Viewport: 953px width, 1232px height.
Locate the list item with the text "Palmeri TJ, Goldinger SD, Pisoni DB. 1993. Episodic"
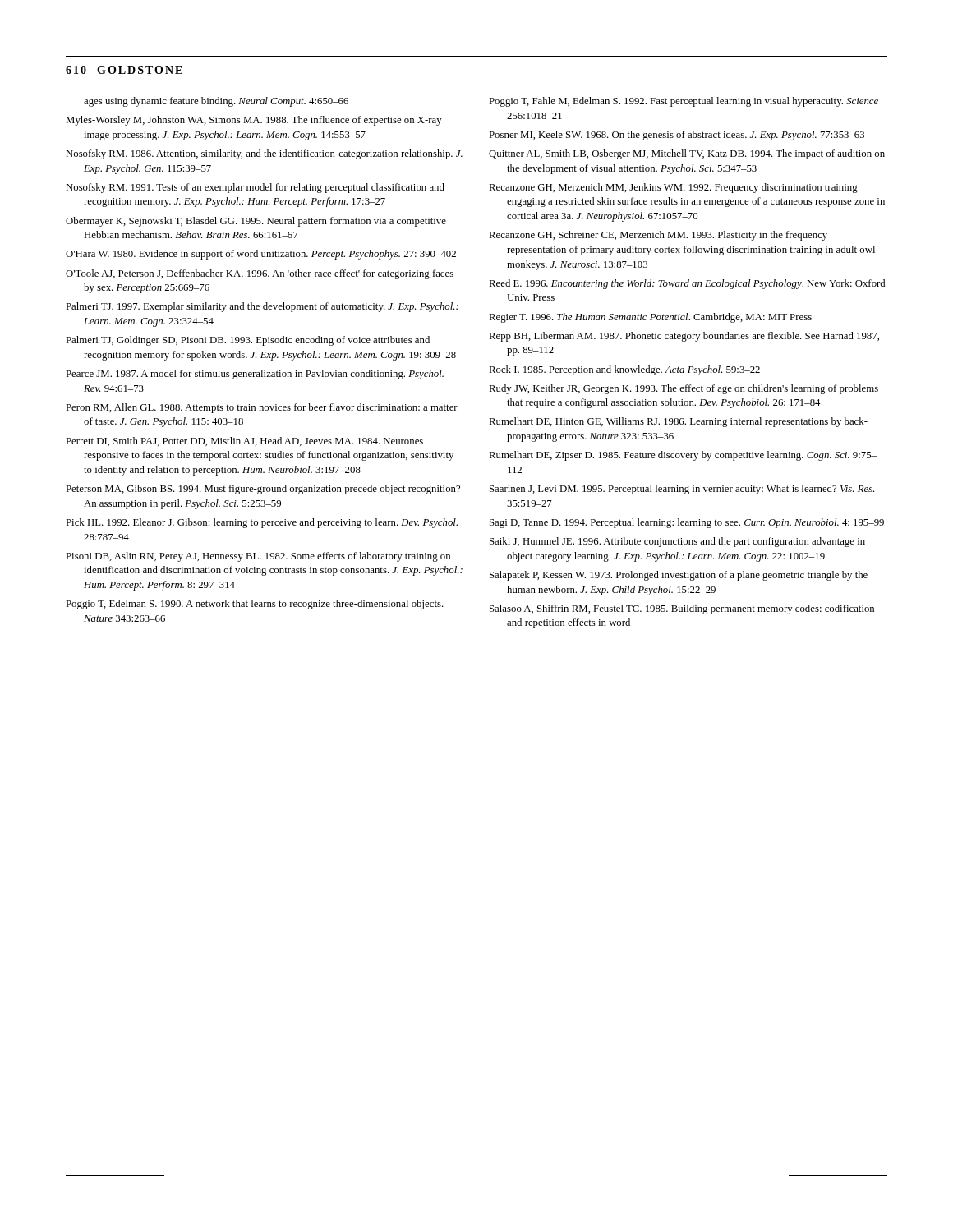click(261, 347)
